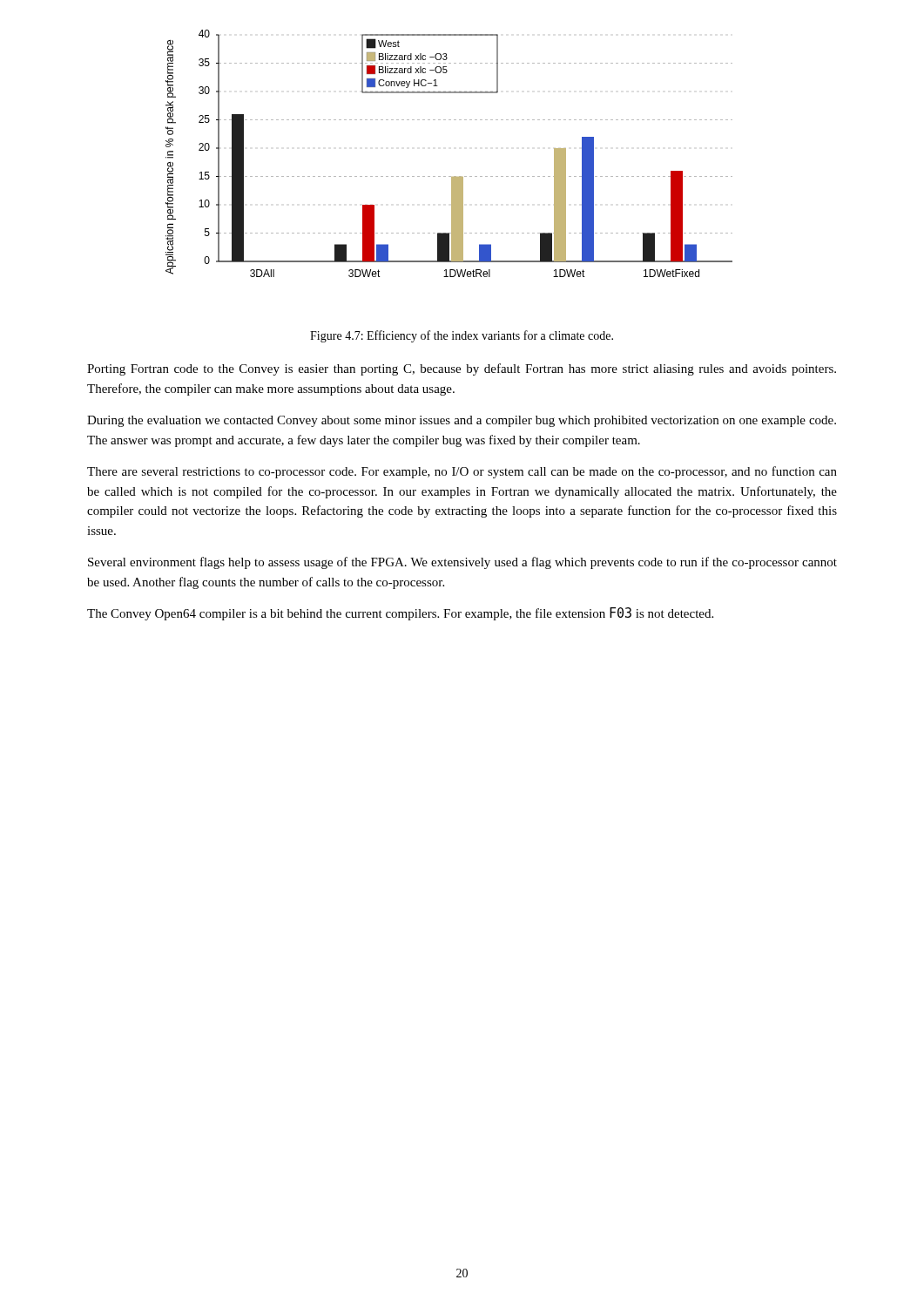The width and height of the screenshot is (924, 1307).
Task: Locate the element starting "There are several restrictions to co-processor code. For"
Action: pos(462,501)
